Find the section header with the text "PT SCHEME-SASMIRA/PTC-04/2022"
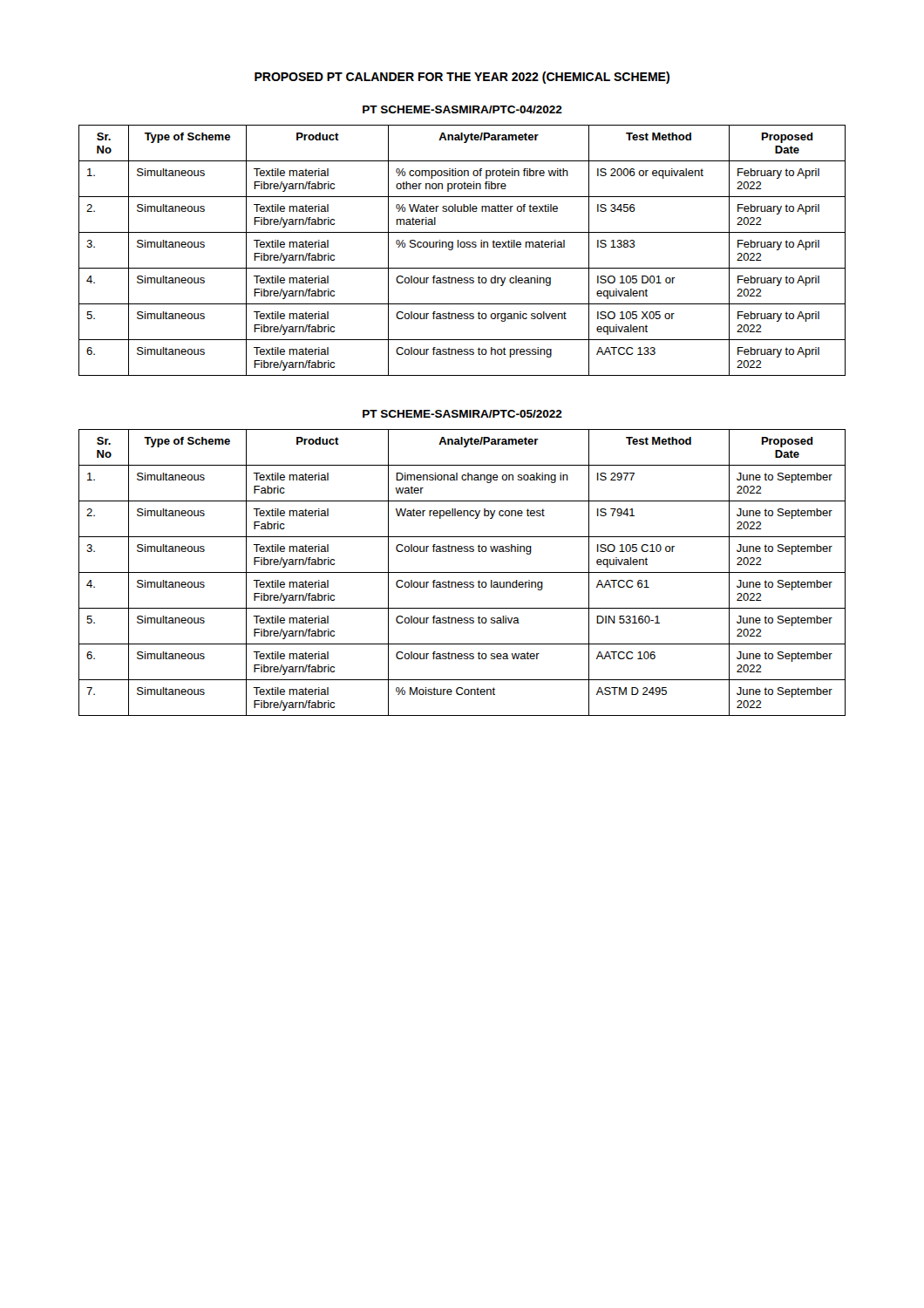 pos(462,109)
